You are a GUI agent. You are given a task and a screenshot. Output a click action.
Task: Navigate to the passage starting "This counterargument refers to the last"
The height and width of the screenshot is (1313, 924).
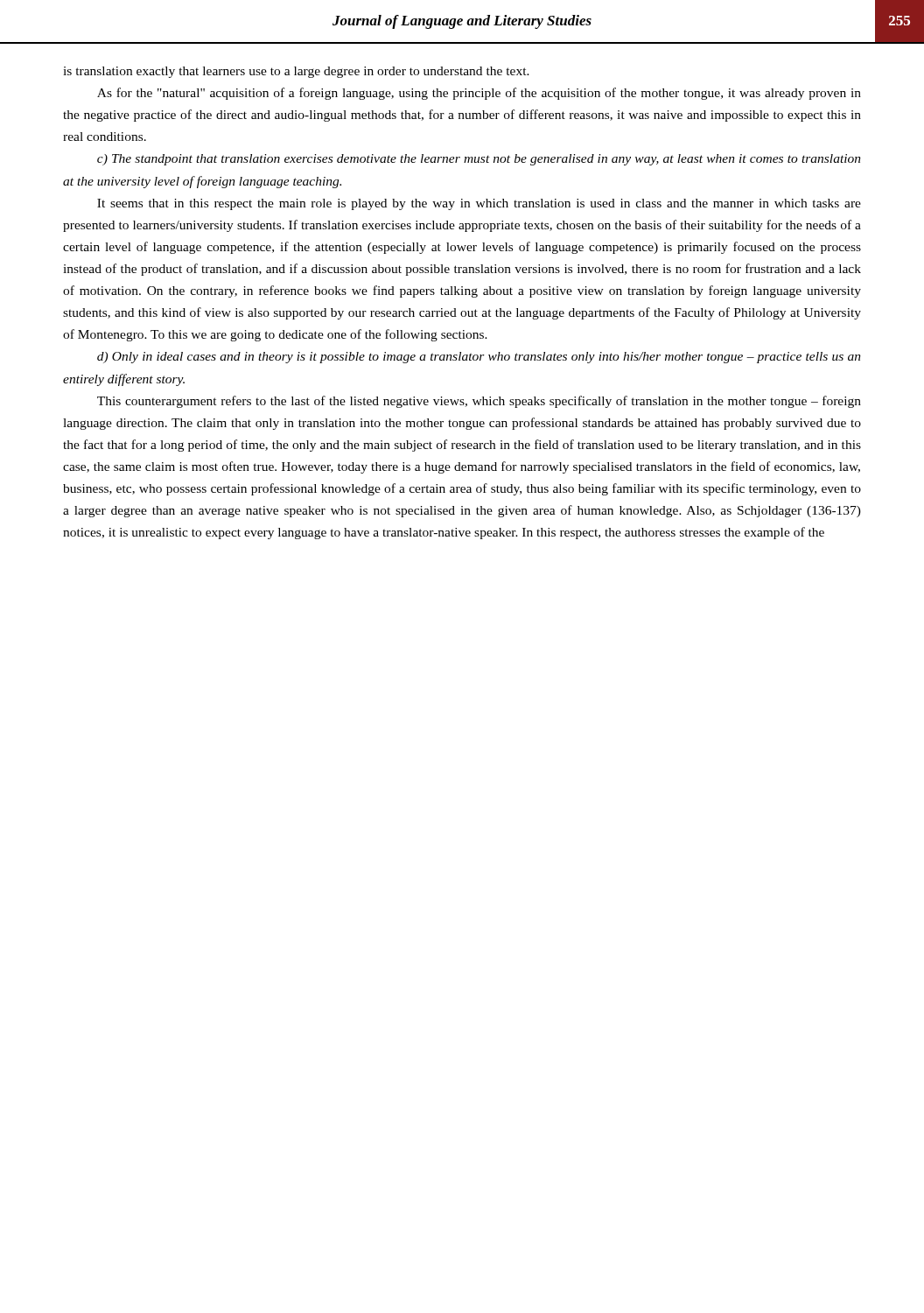tap(462, 466)
